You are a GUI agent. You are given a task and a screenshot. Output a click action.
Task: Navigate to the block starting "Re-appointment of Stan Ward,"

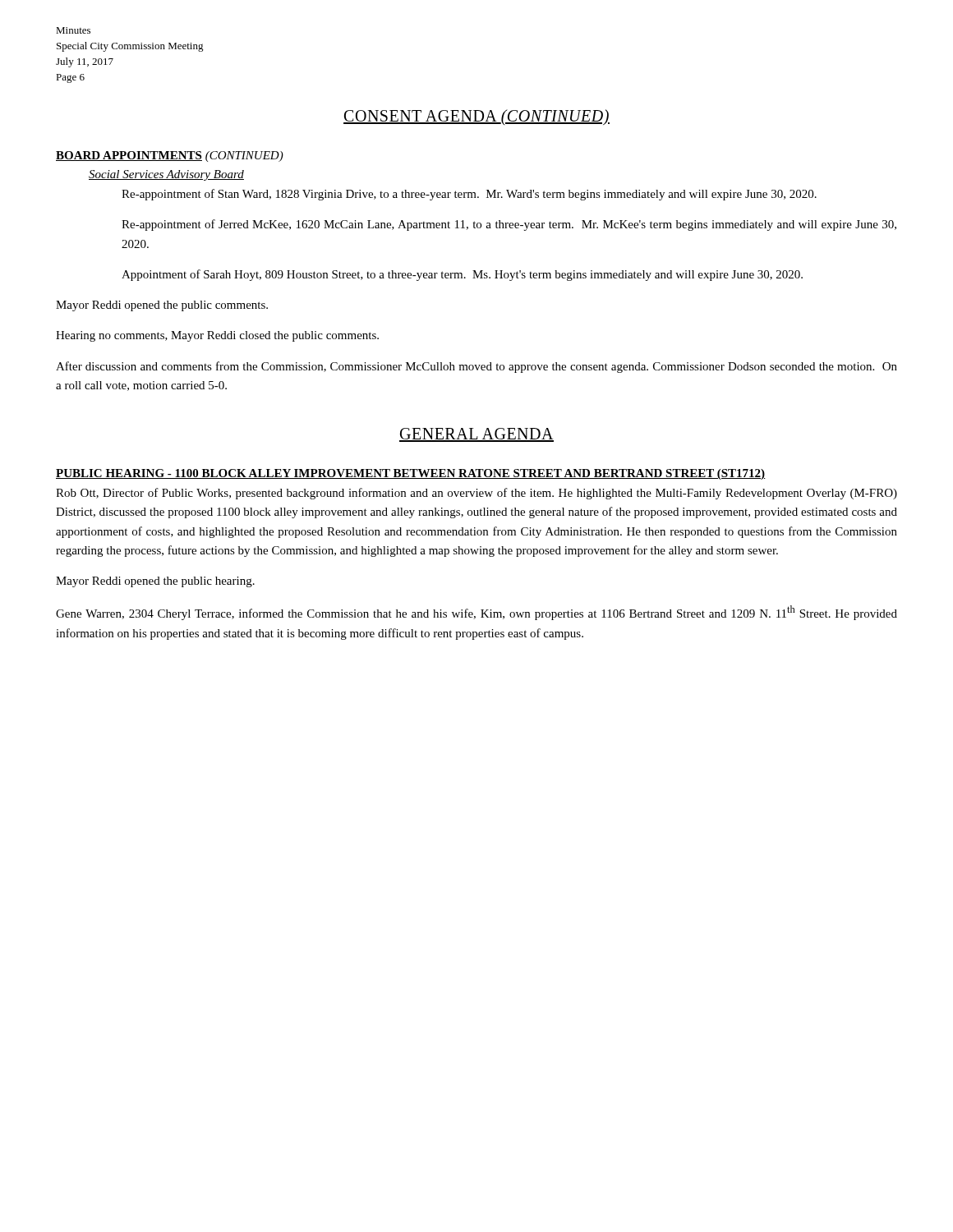[469, 194]
